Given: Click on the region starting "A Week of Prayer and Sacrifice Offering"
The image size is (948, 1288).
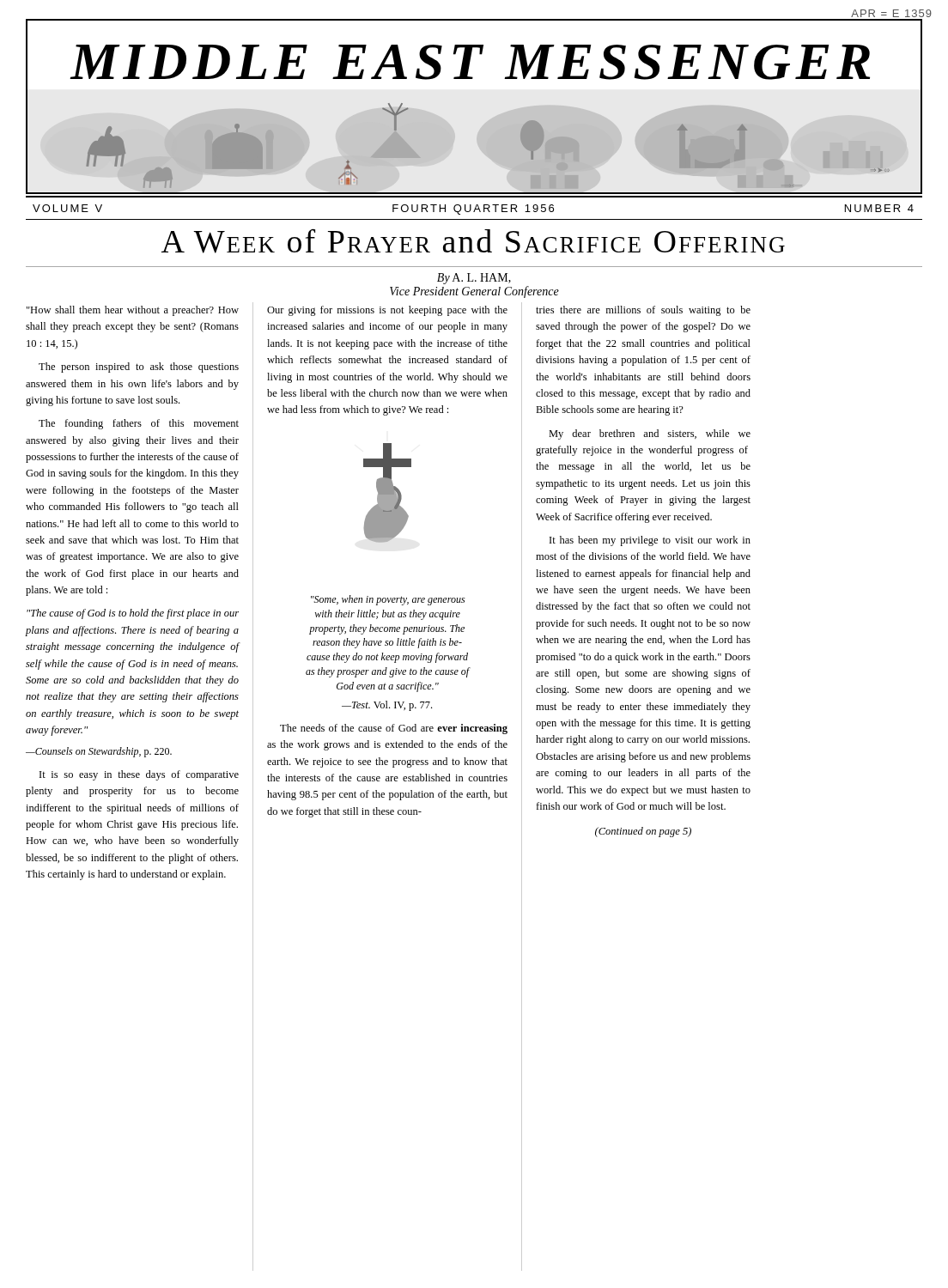Looking at the screenshot, I should coord(474,241).
